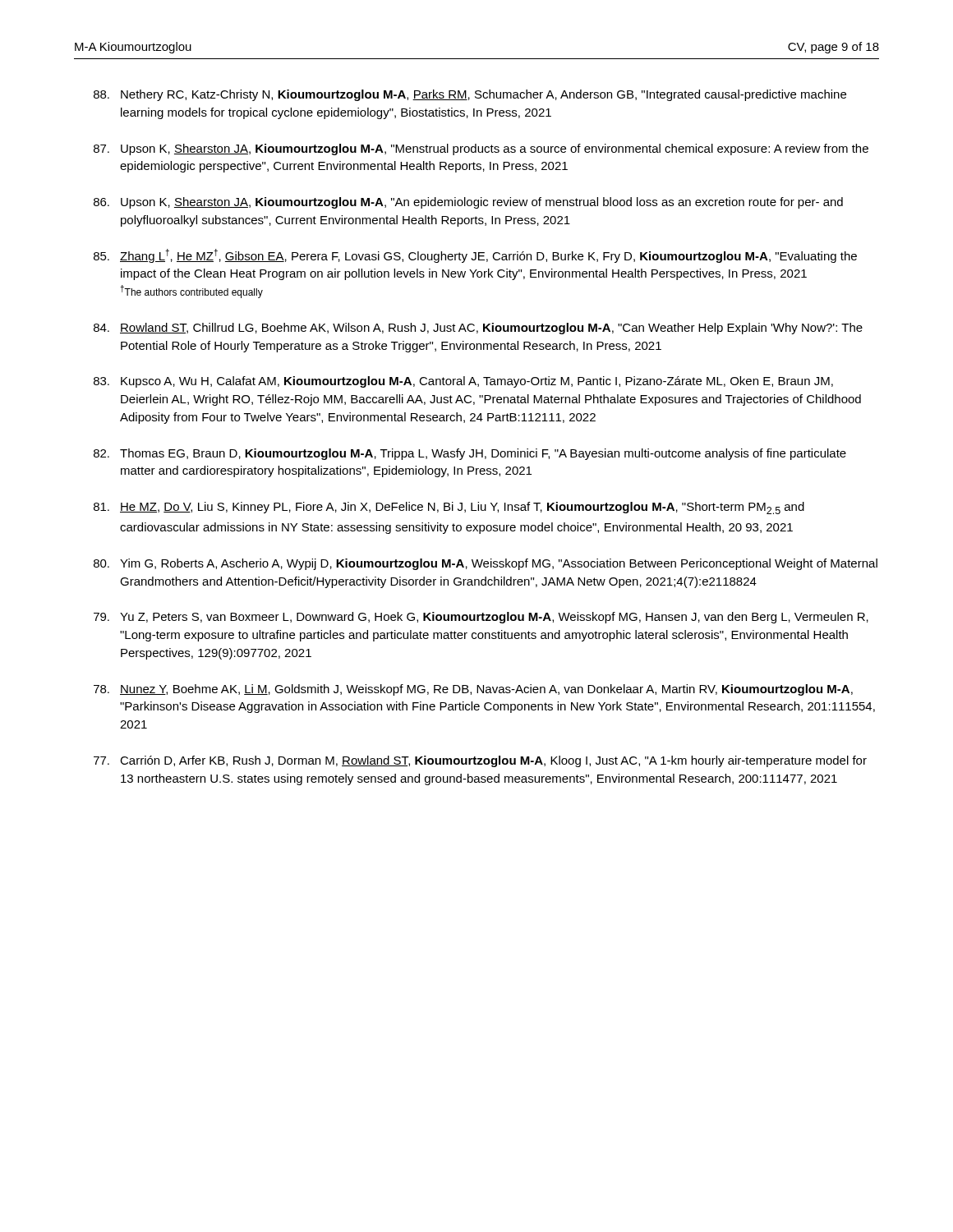Point to the block beginning "79. Yu Z, Peters"
The image size is (953, 1232).
(476, 635)
